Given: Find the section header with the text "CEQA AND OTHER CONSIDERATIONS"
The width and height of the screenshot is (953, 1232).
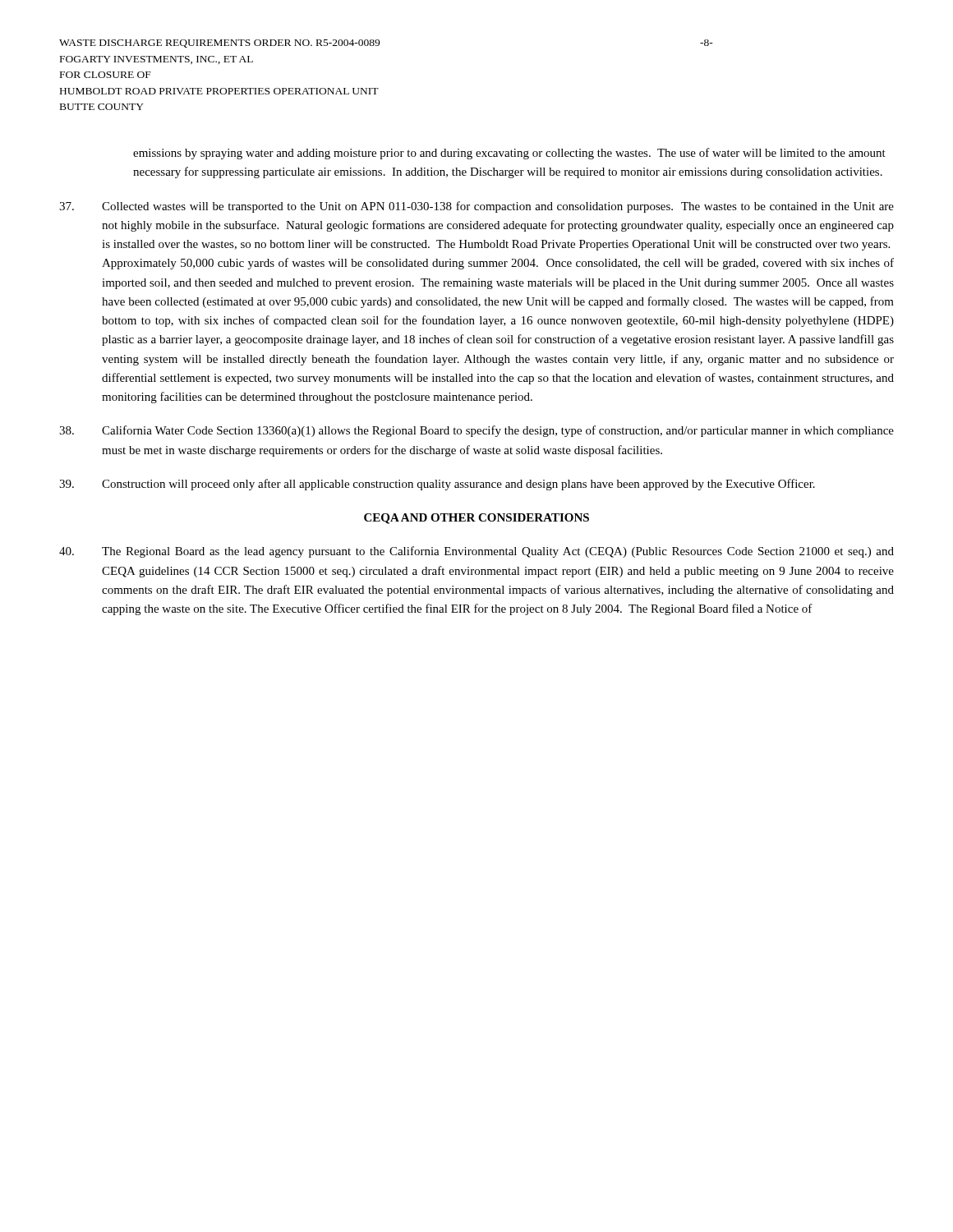Looking at the screenshot, I should [476, 517].
